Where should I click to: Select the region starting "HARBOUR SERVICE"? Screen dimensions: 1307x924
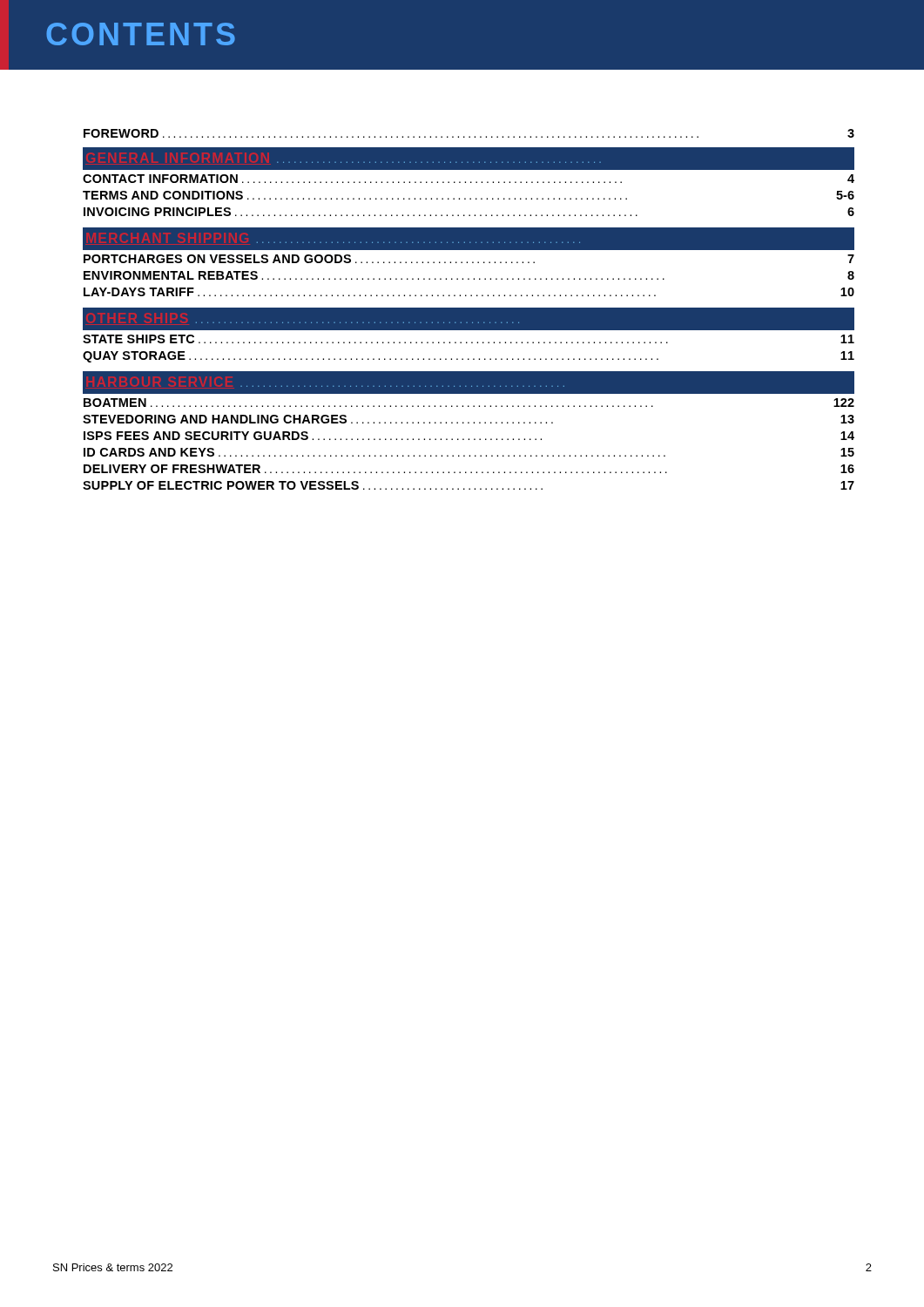pyautogui.click(x=468, y=383)
